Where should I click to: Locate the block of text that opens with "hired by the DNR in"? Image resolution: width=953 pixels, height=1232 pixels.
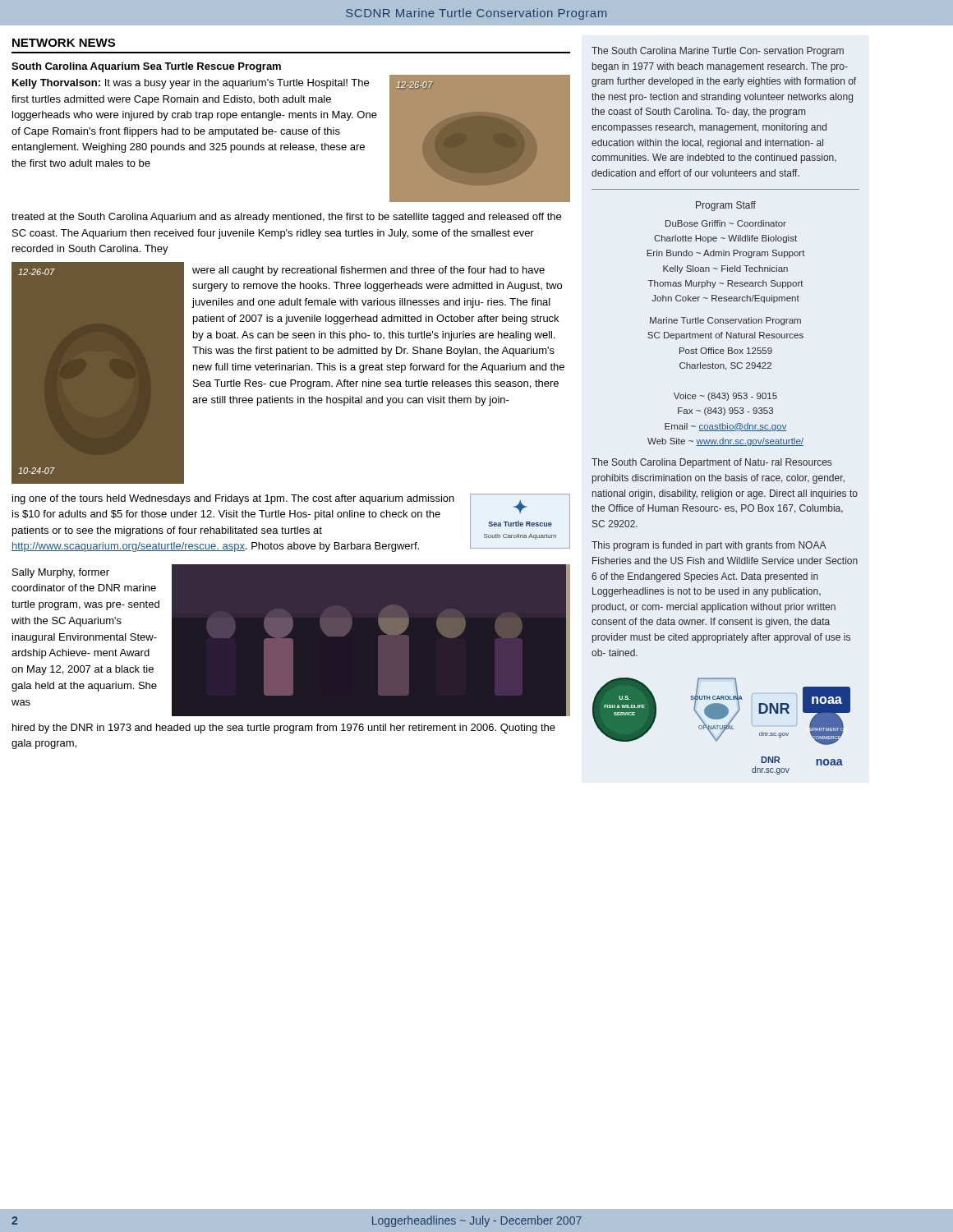283,735
